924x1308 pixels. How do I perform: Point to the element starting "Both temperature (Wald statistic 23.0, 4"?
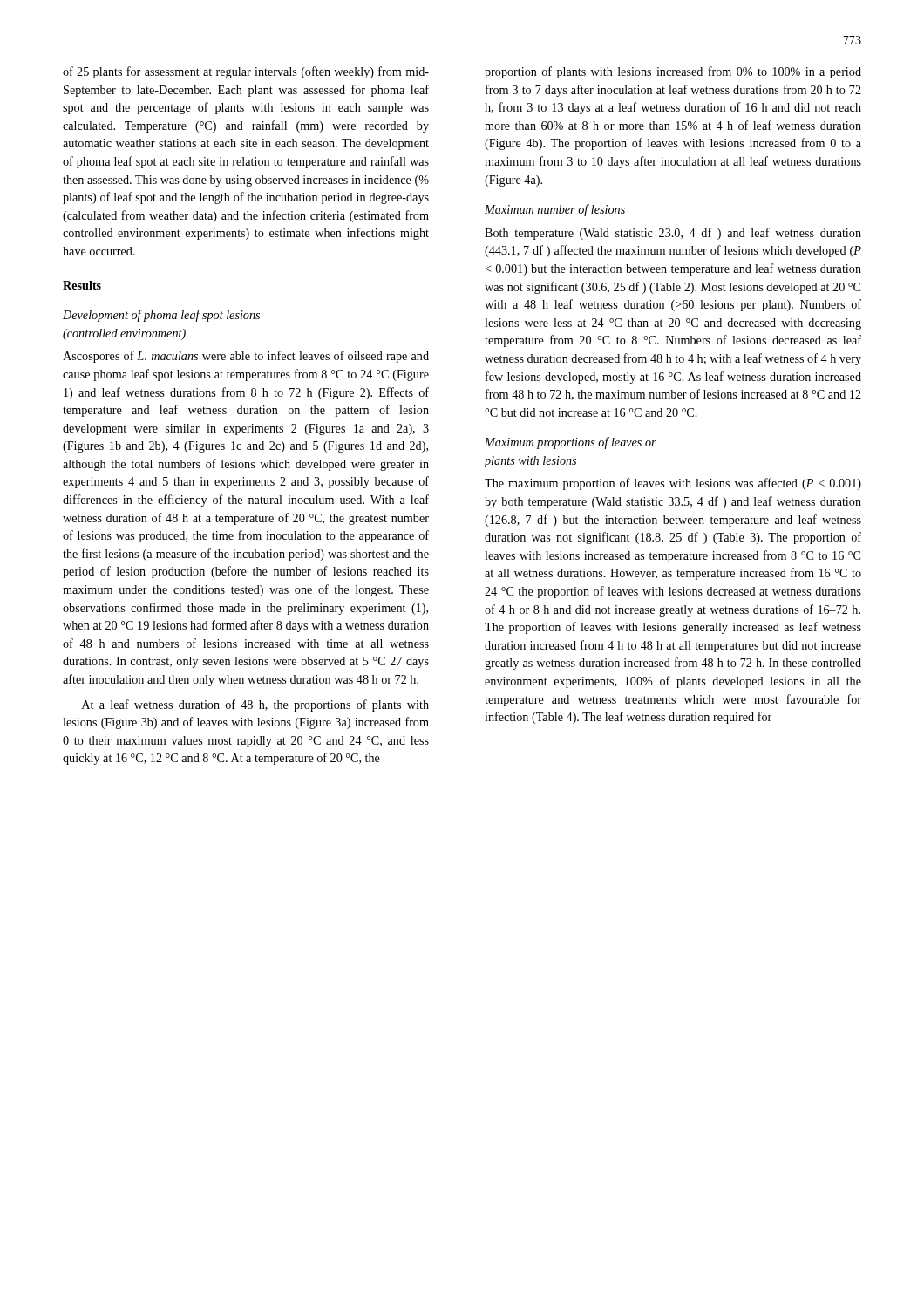click(x=673, y=323)
